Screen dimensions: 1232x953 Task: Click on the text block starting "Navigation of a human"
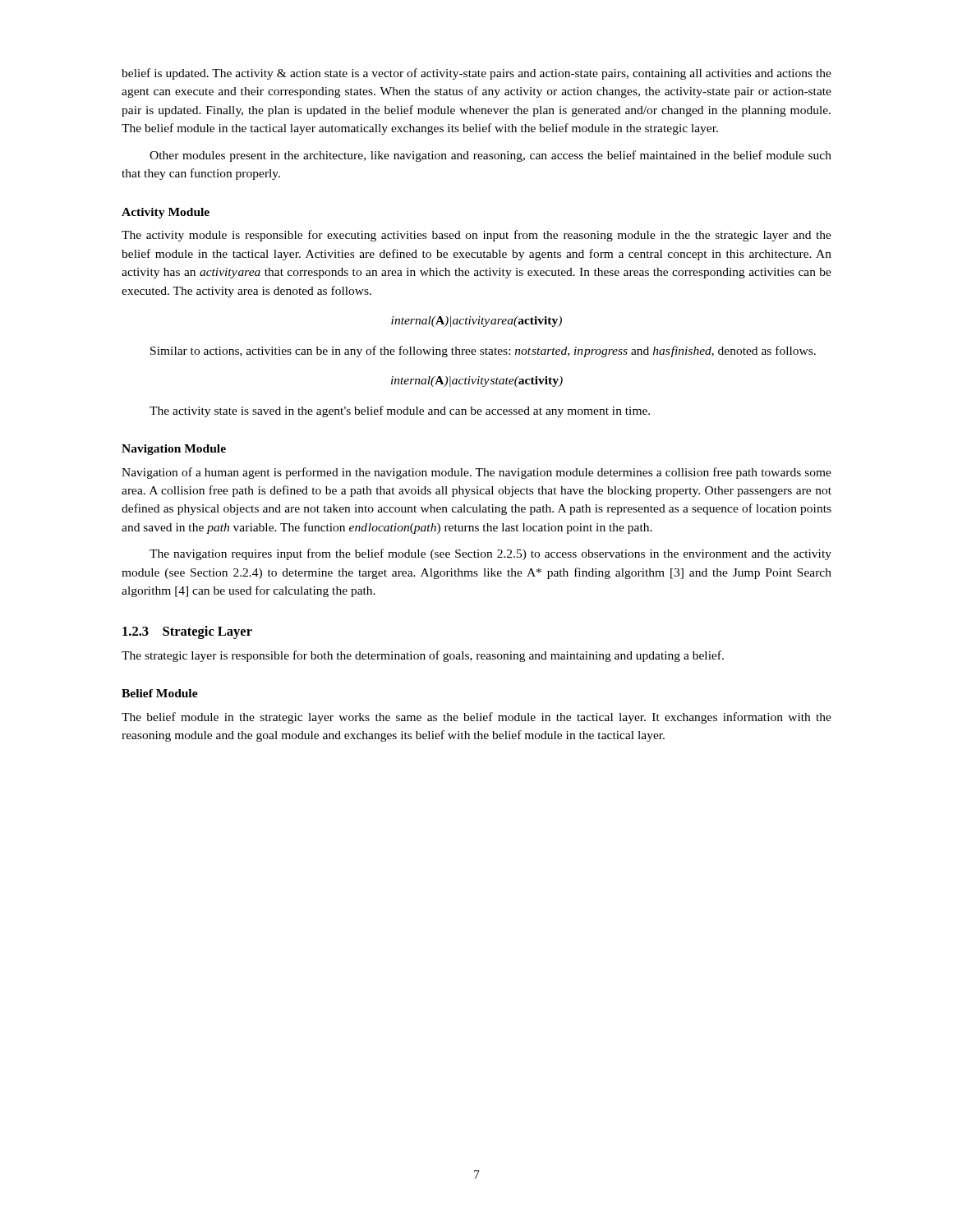click(x=476, y=500)
